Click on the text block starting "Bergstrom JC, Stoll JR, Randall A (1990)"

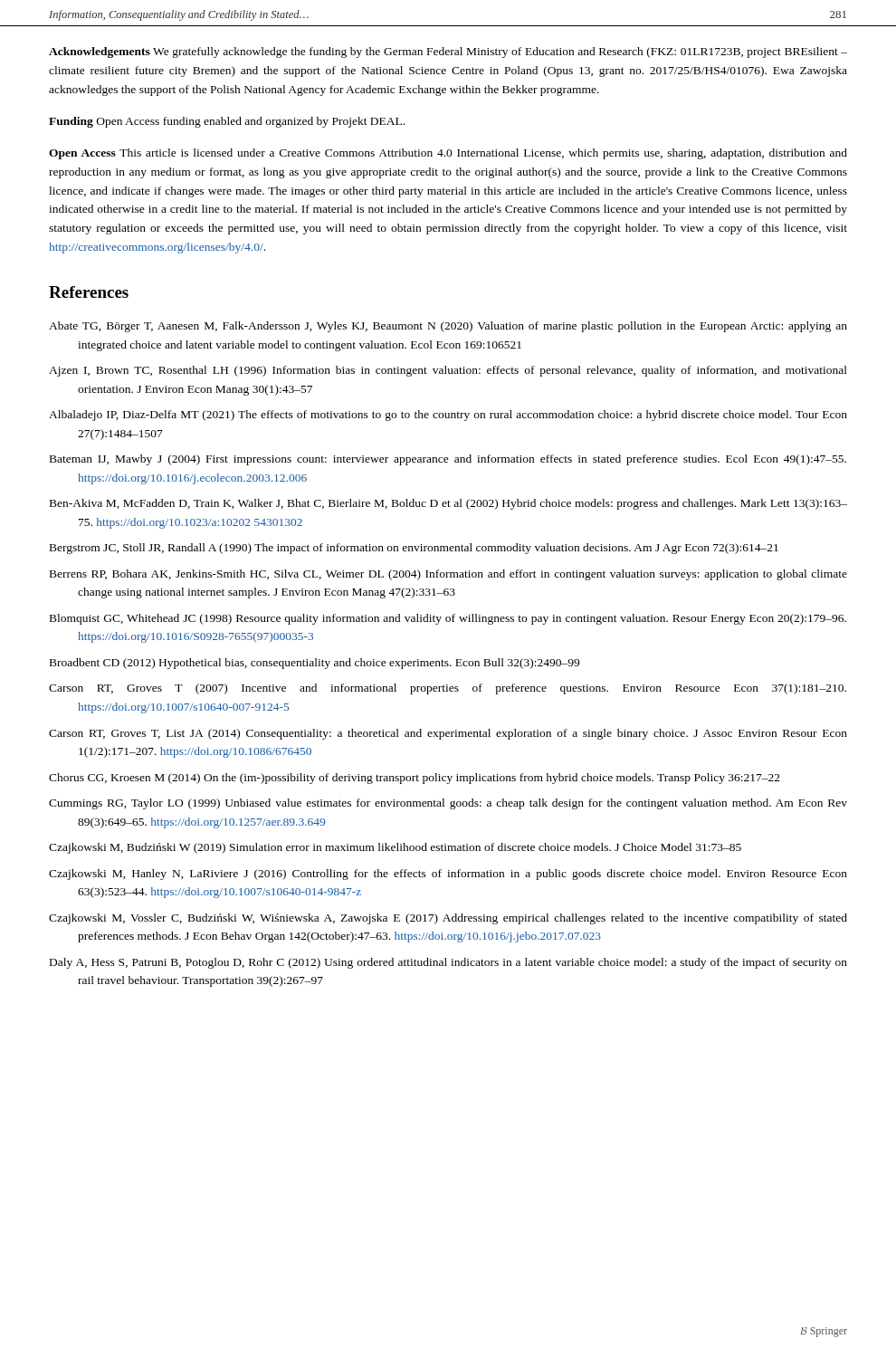(x=414, y=548)
